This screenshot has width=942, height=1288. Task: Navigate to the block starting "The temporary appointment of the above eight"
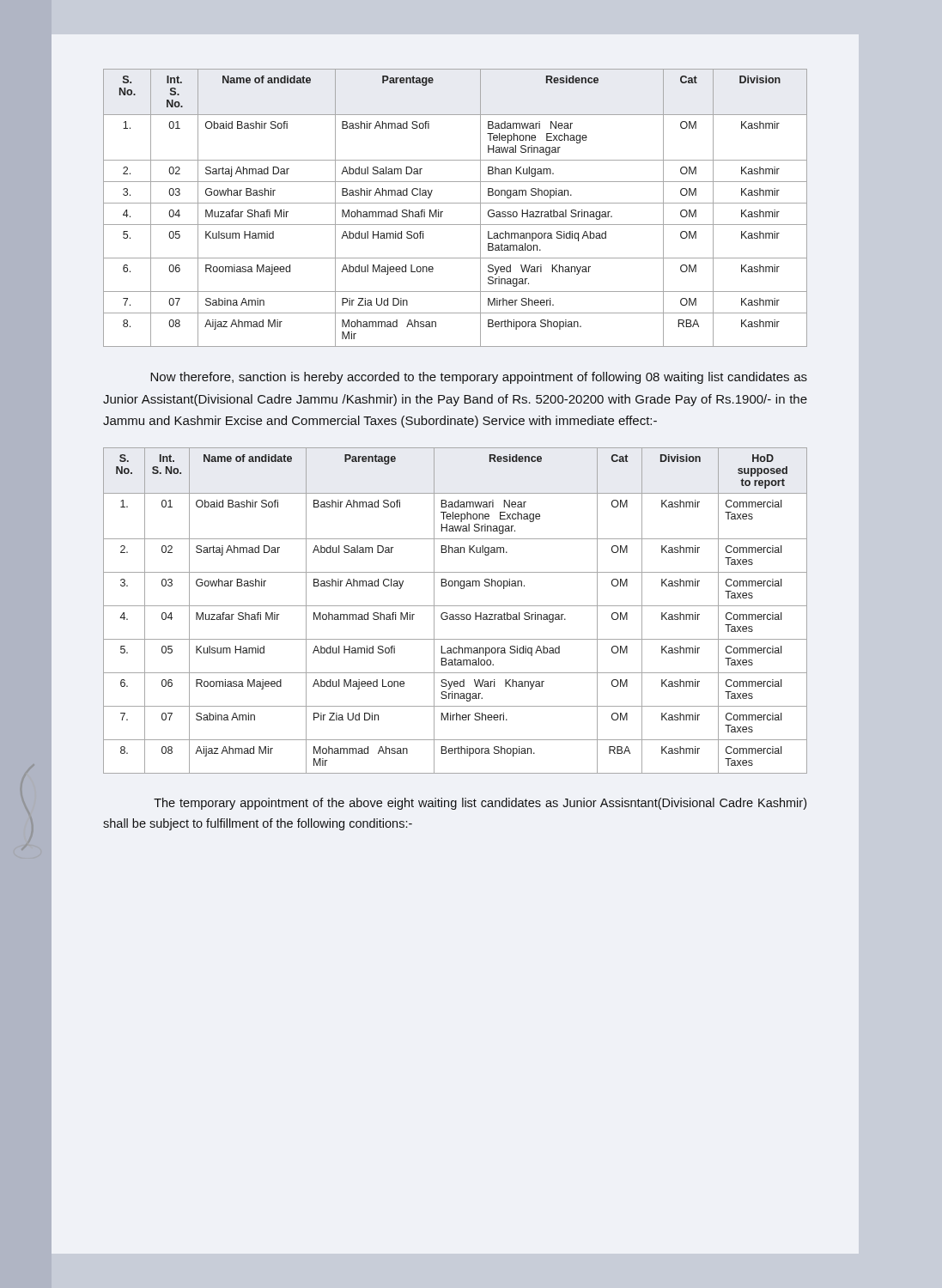tap(455, 813)
